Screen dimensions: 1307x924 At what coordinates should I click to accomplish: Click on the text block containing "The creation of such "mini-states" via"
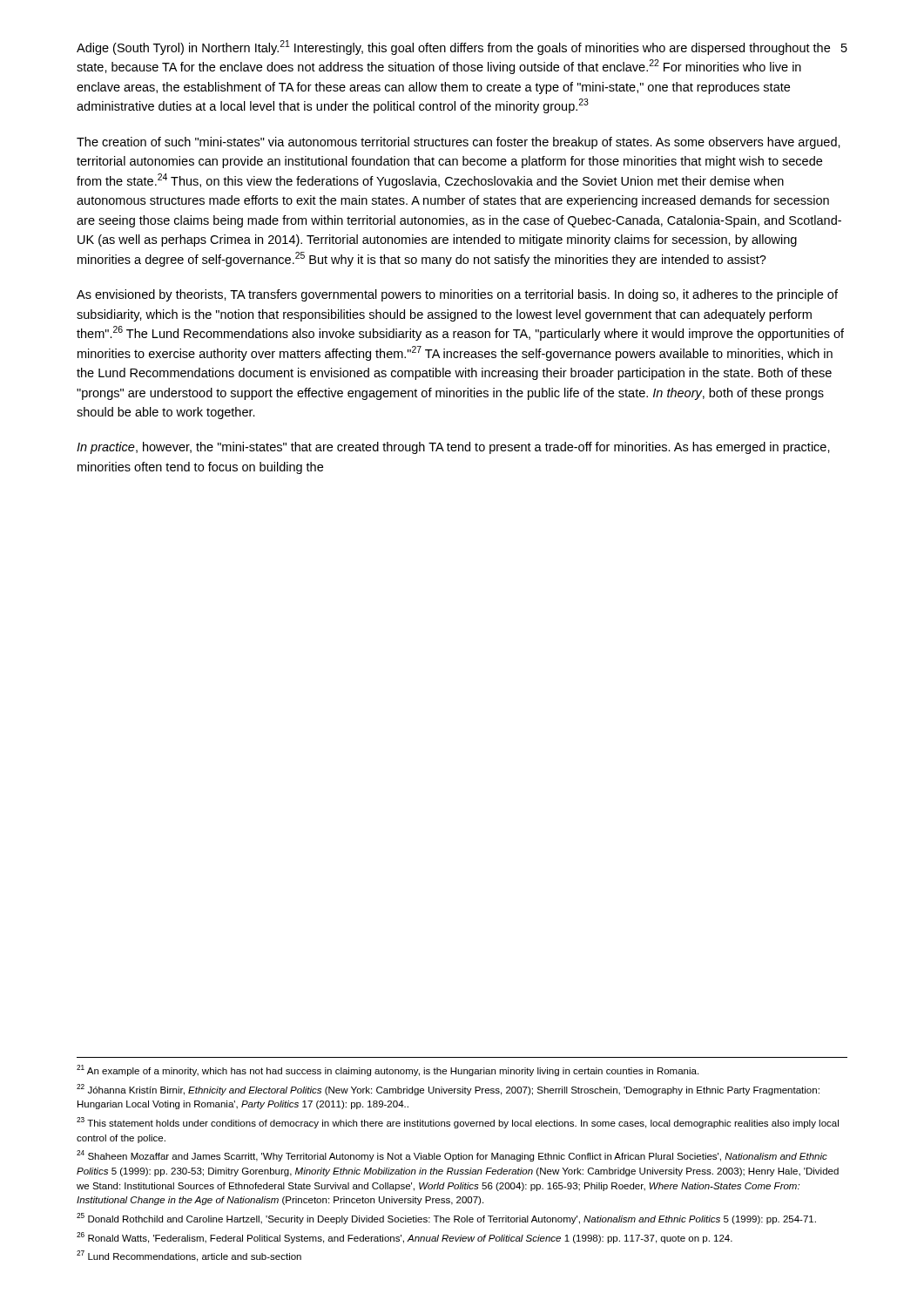(x=459, y=201)
